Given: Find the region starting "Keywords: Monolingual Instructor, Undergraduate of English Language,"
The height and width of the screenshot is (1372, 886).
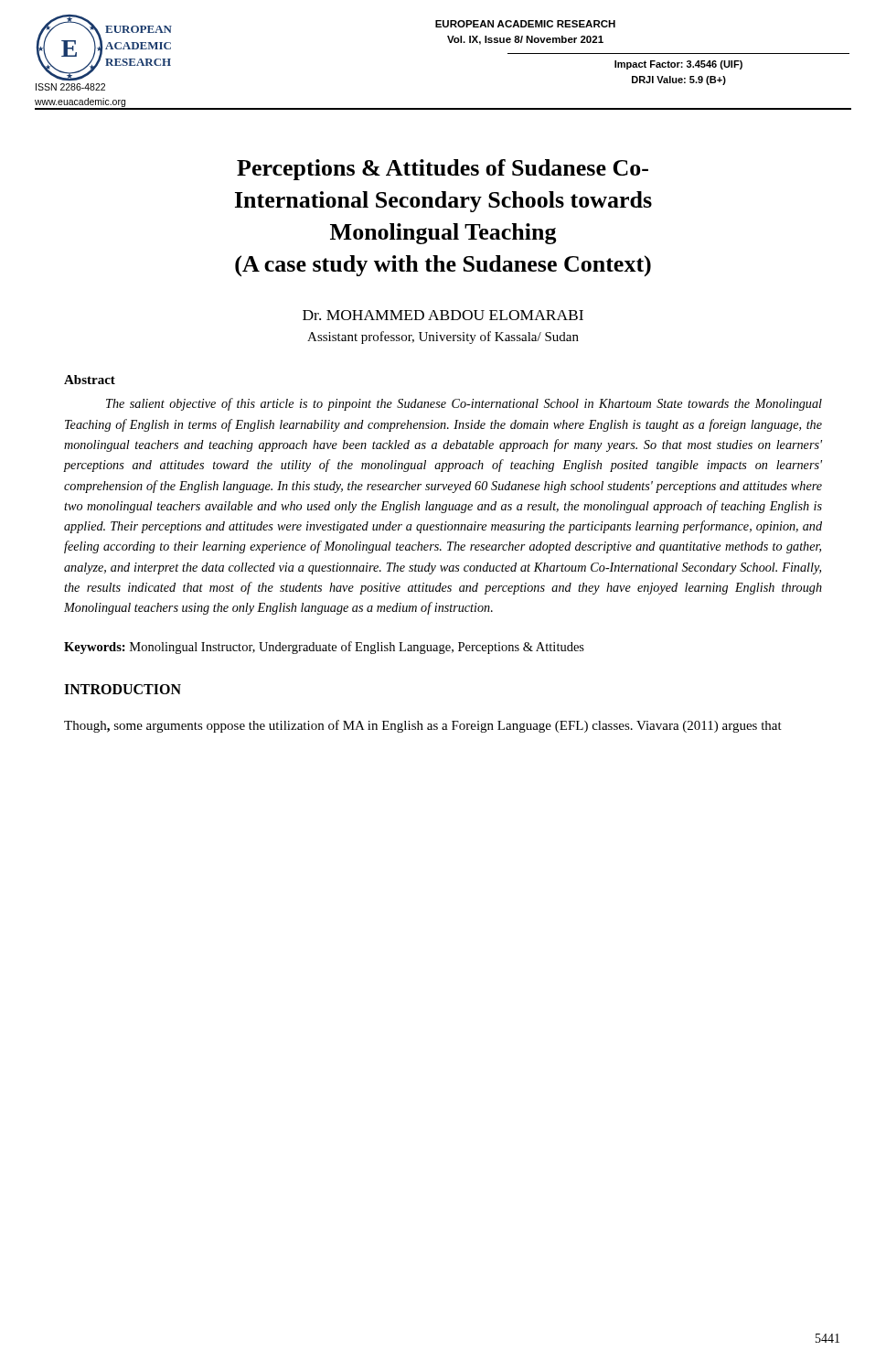Looking at the screenshot, I should coord(324,646).
